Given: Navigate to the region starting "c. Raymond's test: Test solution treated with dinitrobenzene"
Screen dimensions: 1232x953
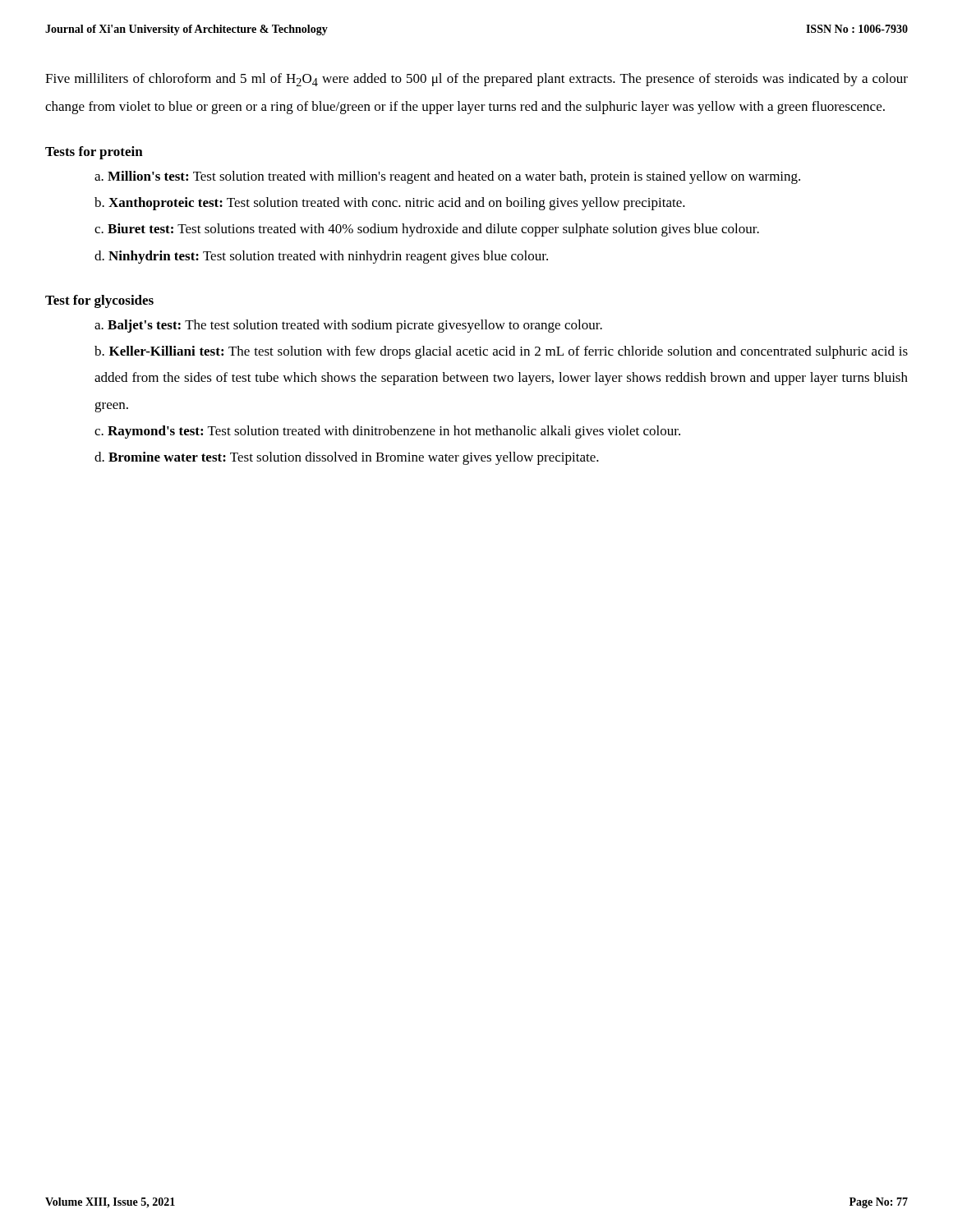Looking at the screenshot, I should 388,431.
